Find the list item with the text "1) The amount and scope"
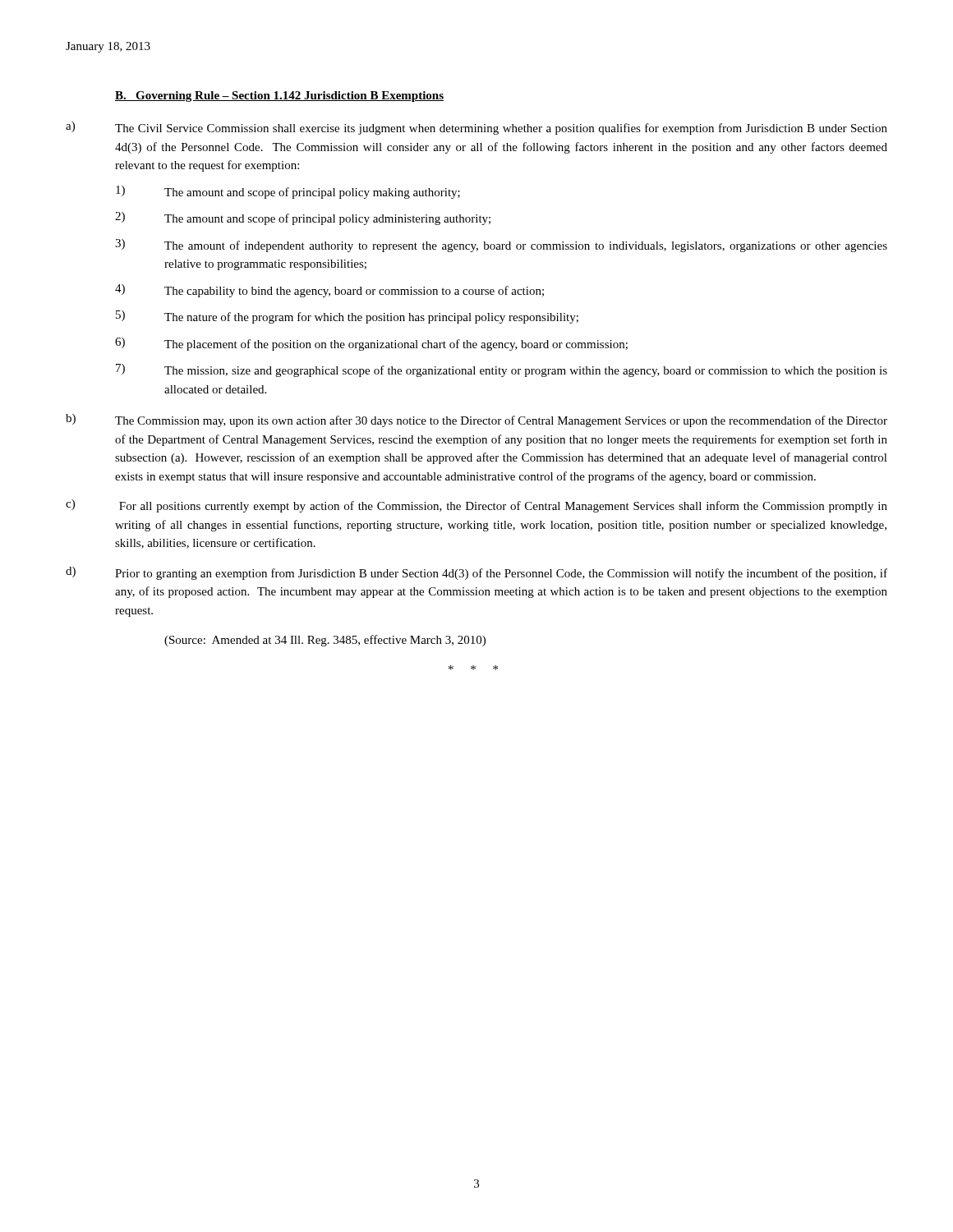The image size is (953, 1232). [288, 192]
